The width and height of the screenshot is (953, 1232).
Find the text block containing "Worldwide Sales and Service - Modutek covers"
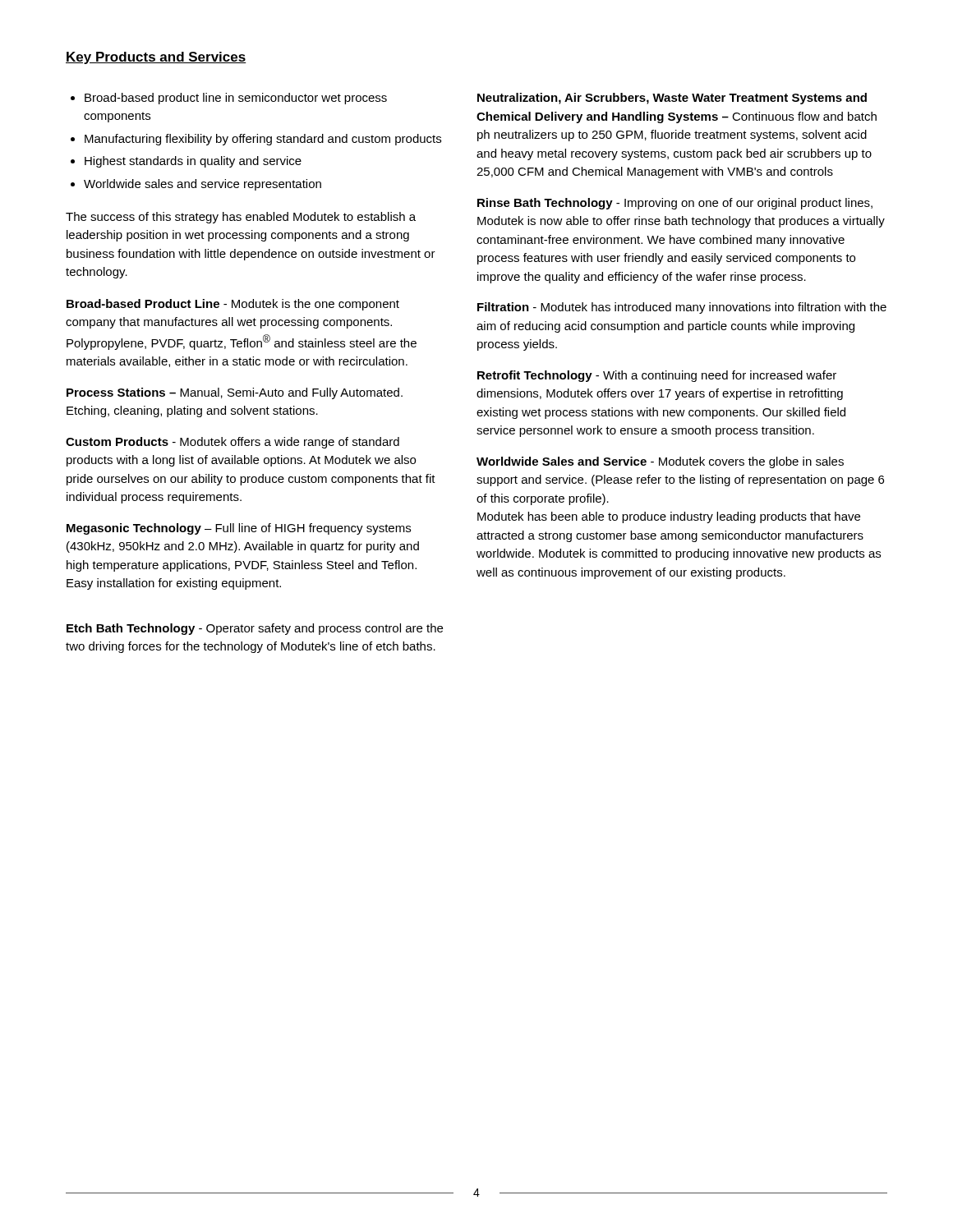(x=681, y=516)
